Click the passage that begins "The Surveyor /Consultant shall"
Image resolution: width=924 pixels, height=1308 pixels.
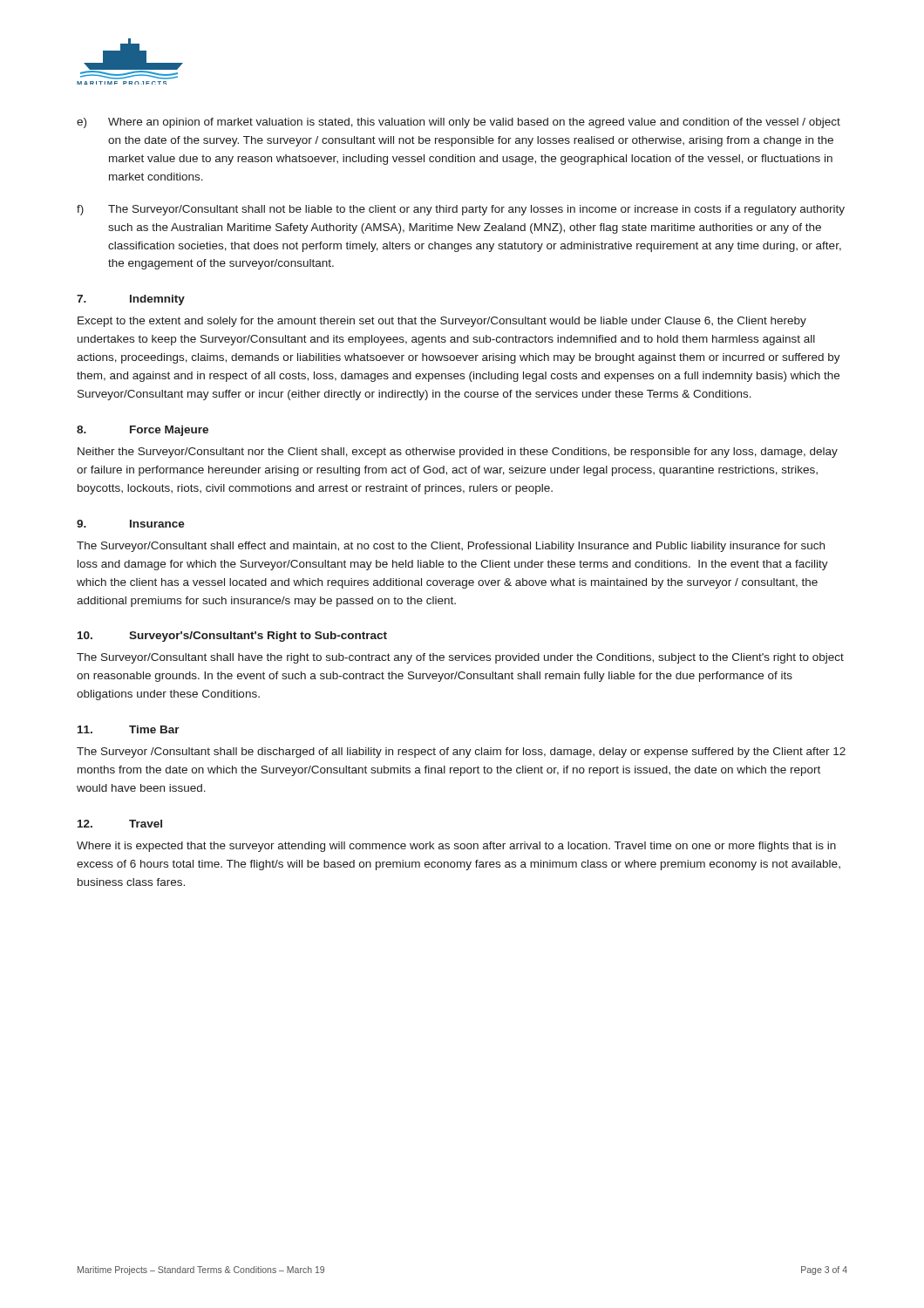[461, 770]
